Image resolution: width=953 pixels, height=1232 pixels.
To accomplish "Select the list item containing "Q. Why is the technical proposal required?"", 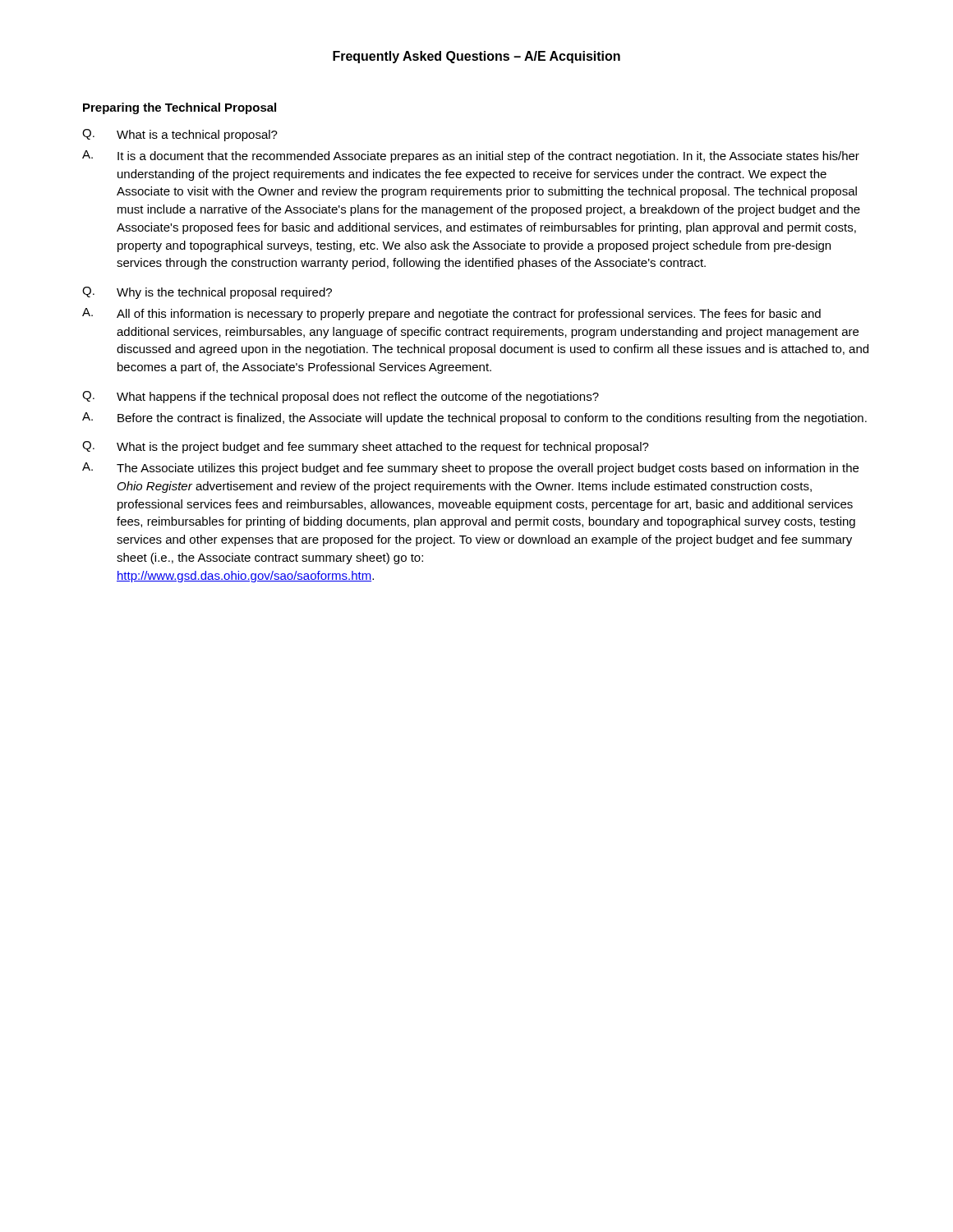I will coord(207,293).
